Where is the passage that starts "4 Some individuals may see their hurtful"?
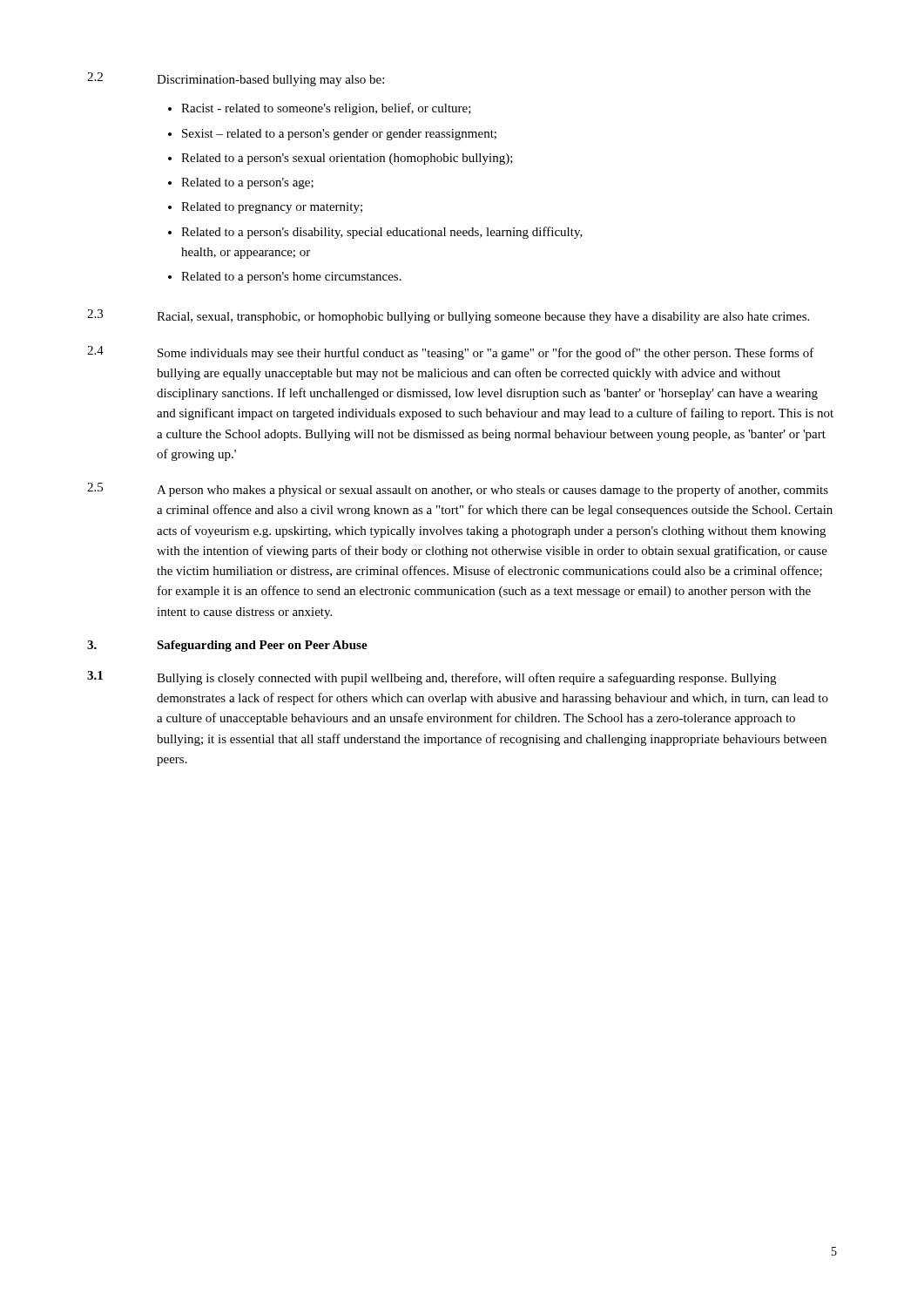This screenshot has width=924, height=1307. (462, 404)
